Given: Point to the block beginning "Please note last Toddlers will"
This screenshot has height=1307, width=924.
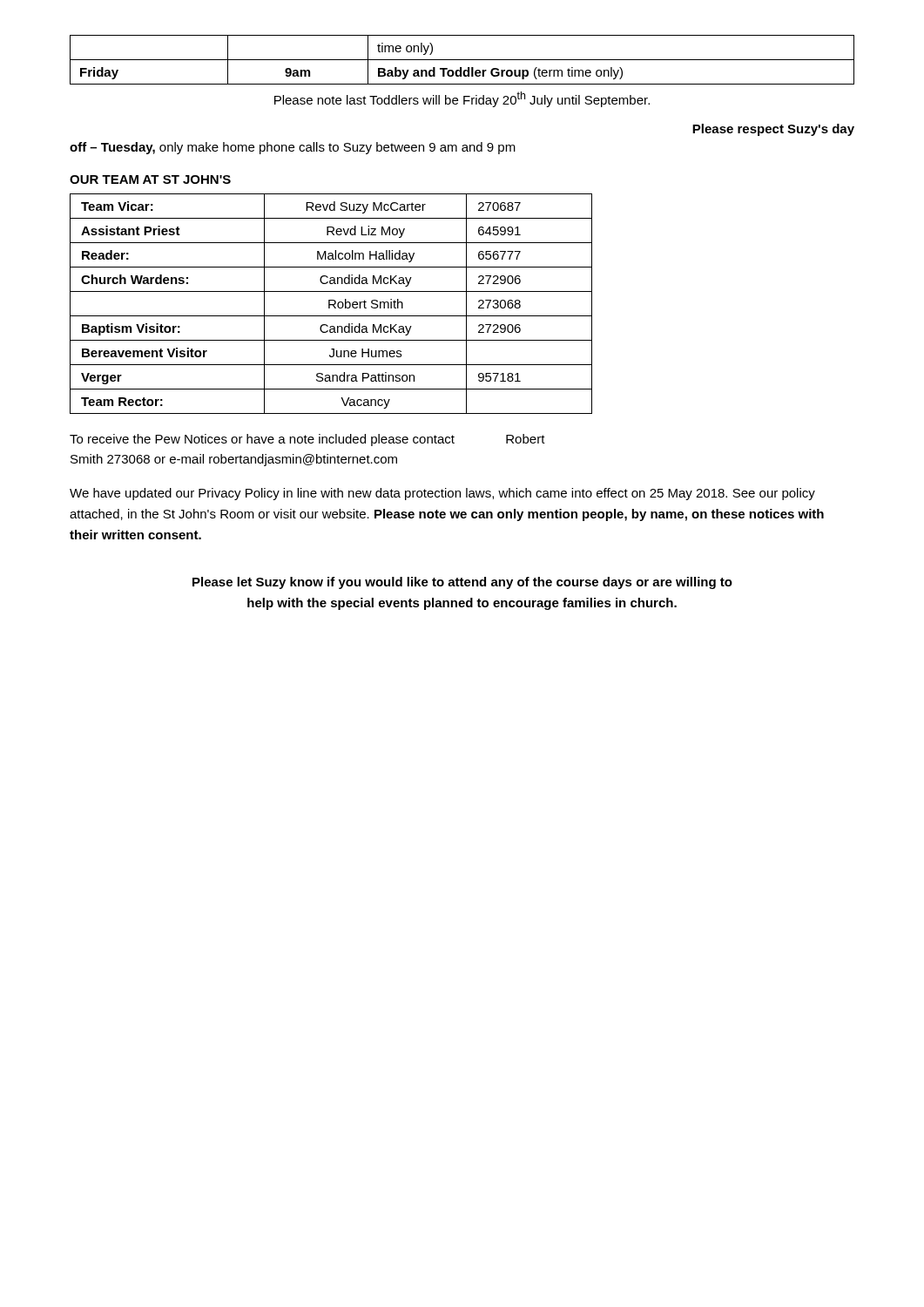Looking at the screenshot, I should click(462, 98).
